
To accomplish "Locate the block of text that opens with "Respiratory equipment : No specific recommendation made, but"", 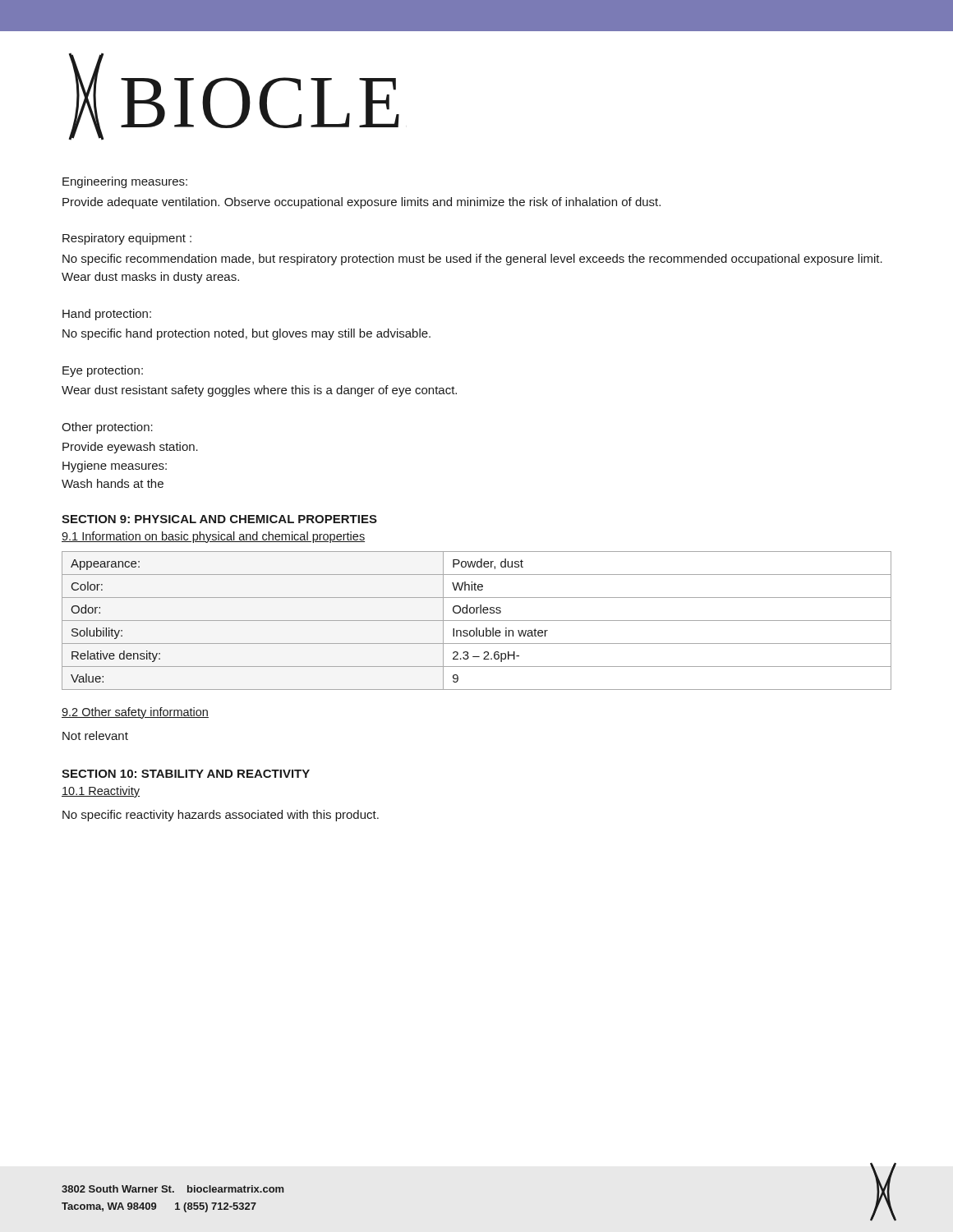I will click(476, 256).
